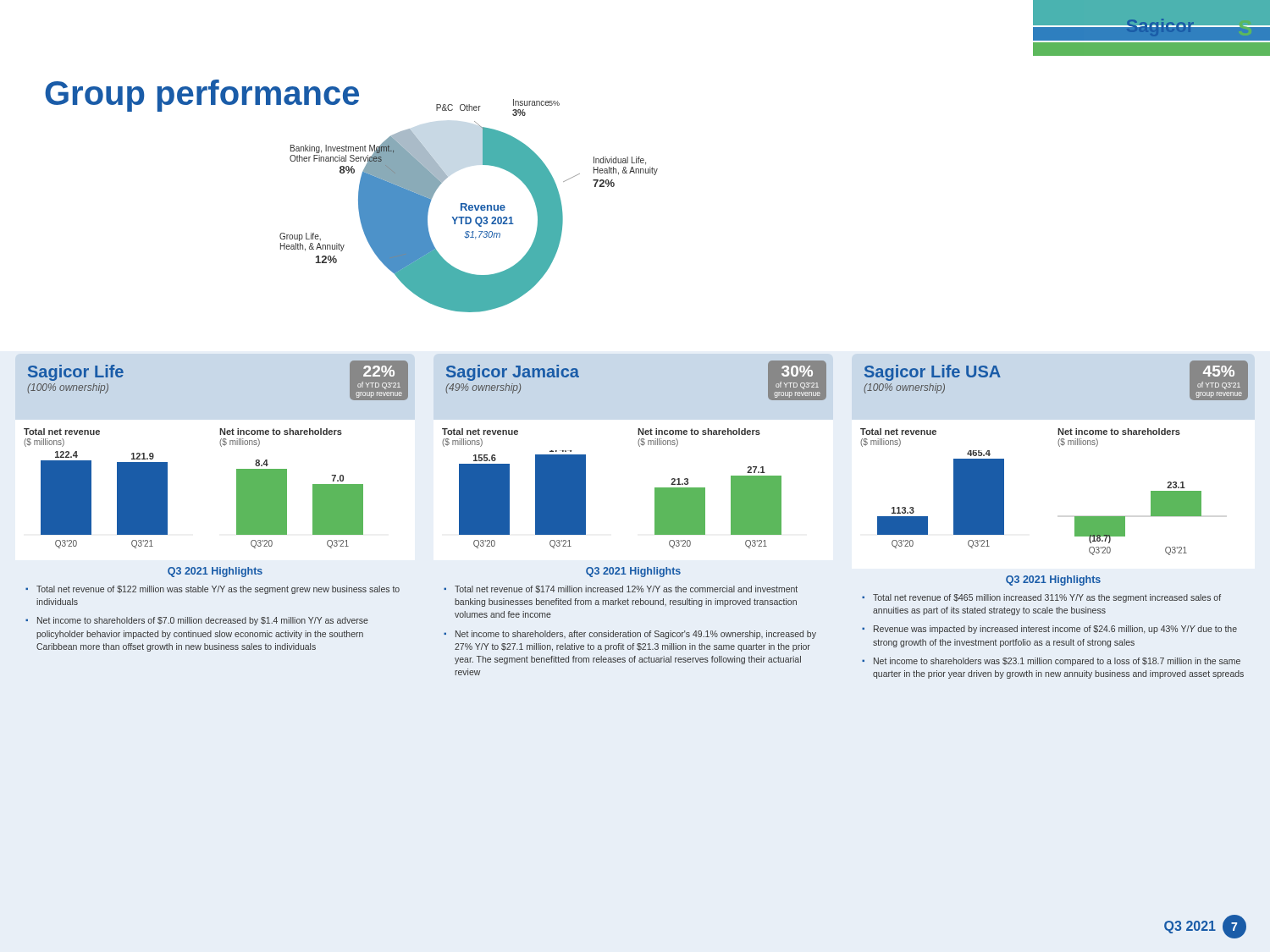Find the block starting "▪Net income to shareholders of $7.0 million"

click(197, 633)
